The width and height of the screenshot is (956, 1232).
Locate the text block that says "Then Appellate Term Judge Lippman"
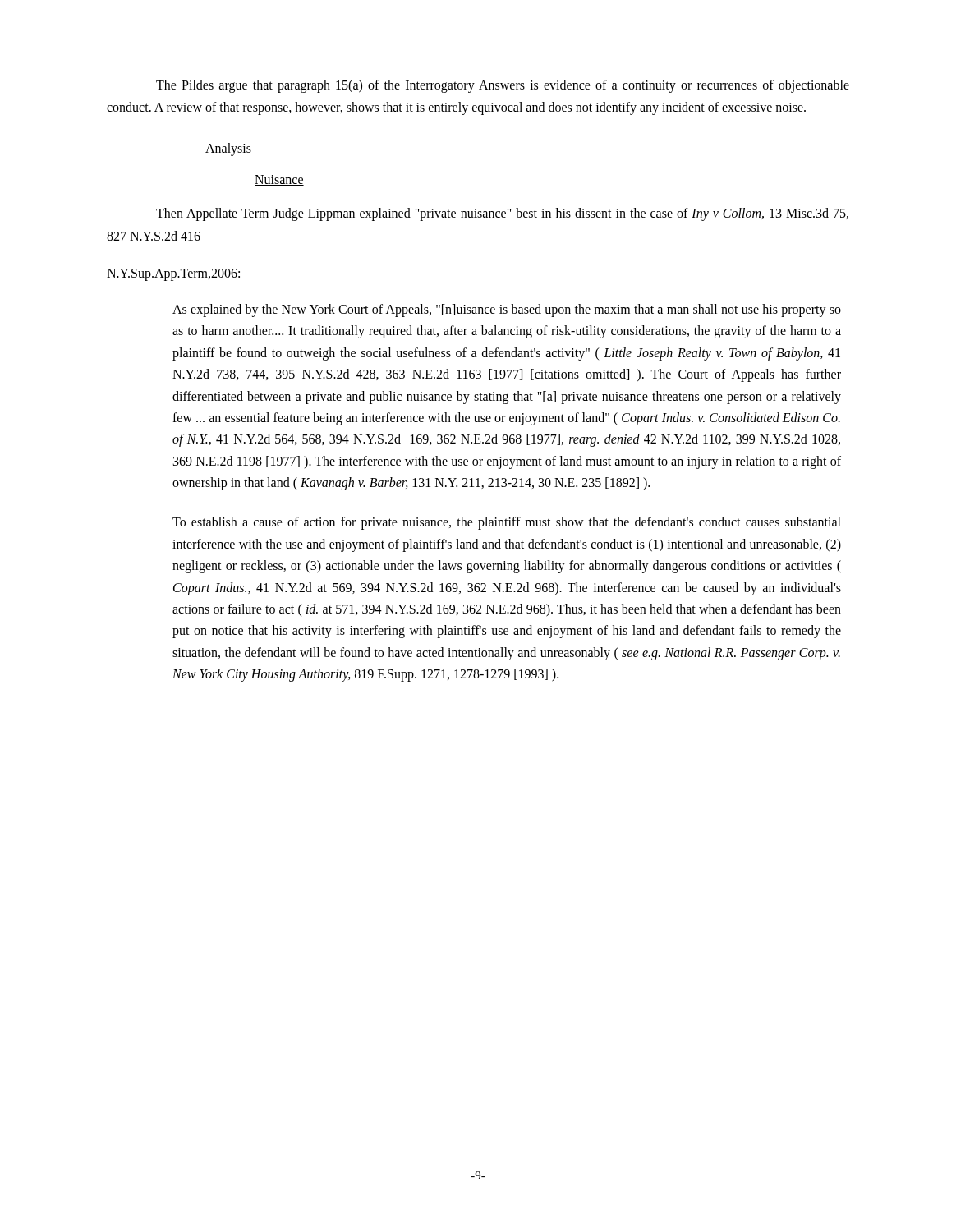coord(478,225)
